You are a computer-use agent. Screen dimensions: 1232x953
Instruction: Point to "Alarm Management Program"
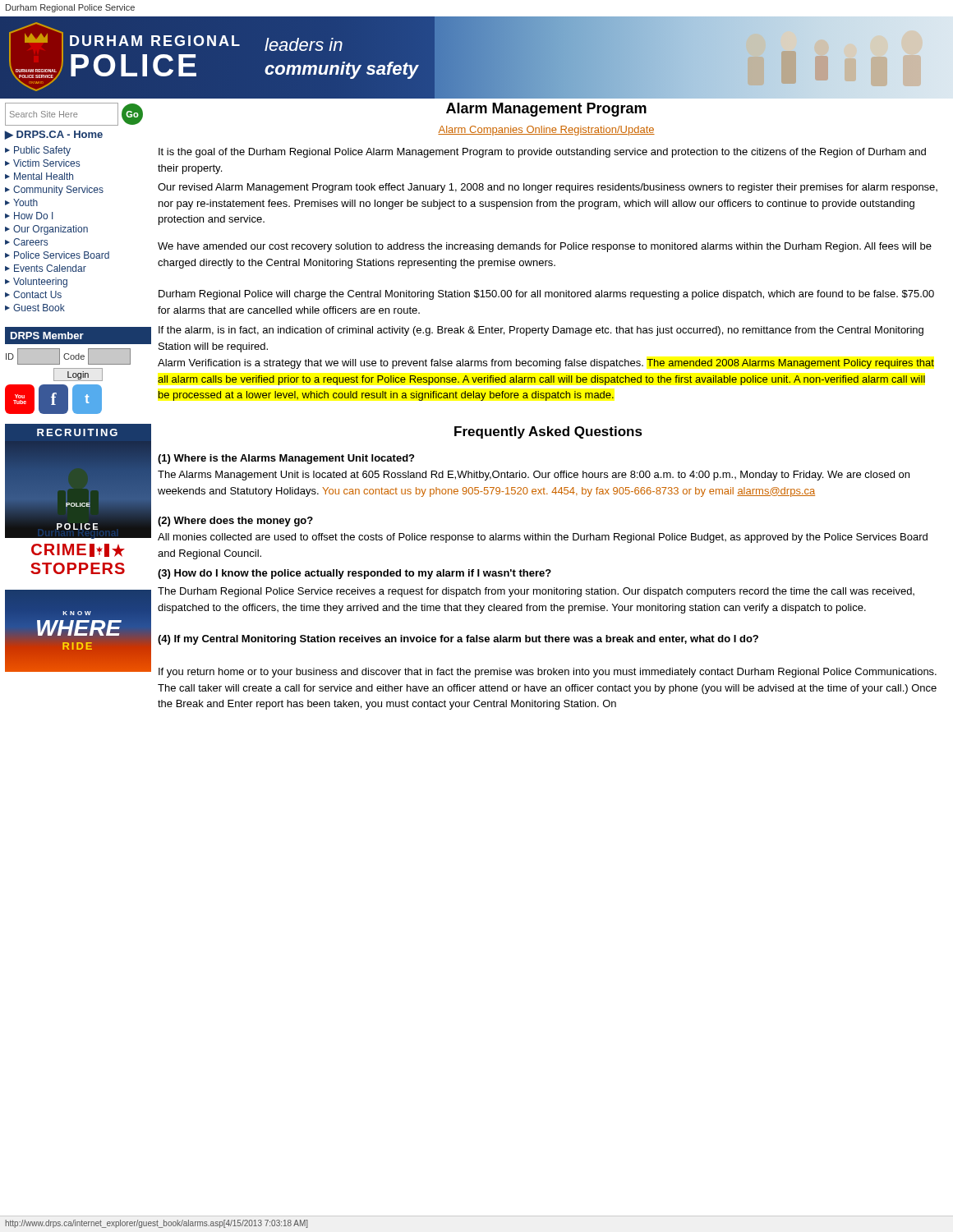pos(546,108)
